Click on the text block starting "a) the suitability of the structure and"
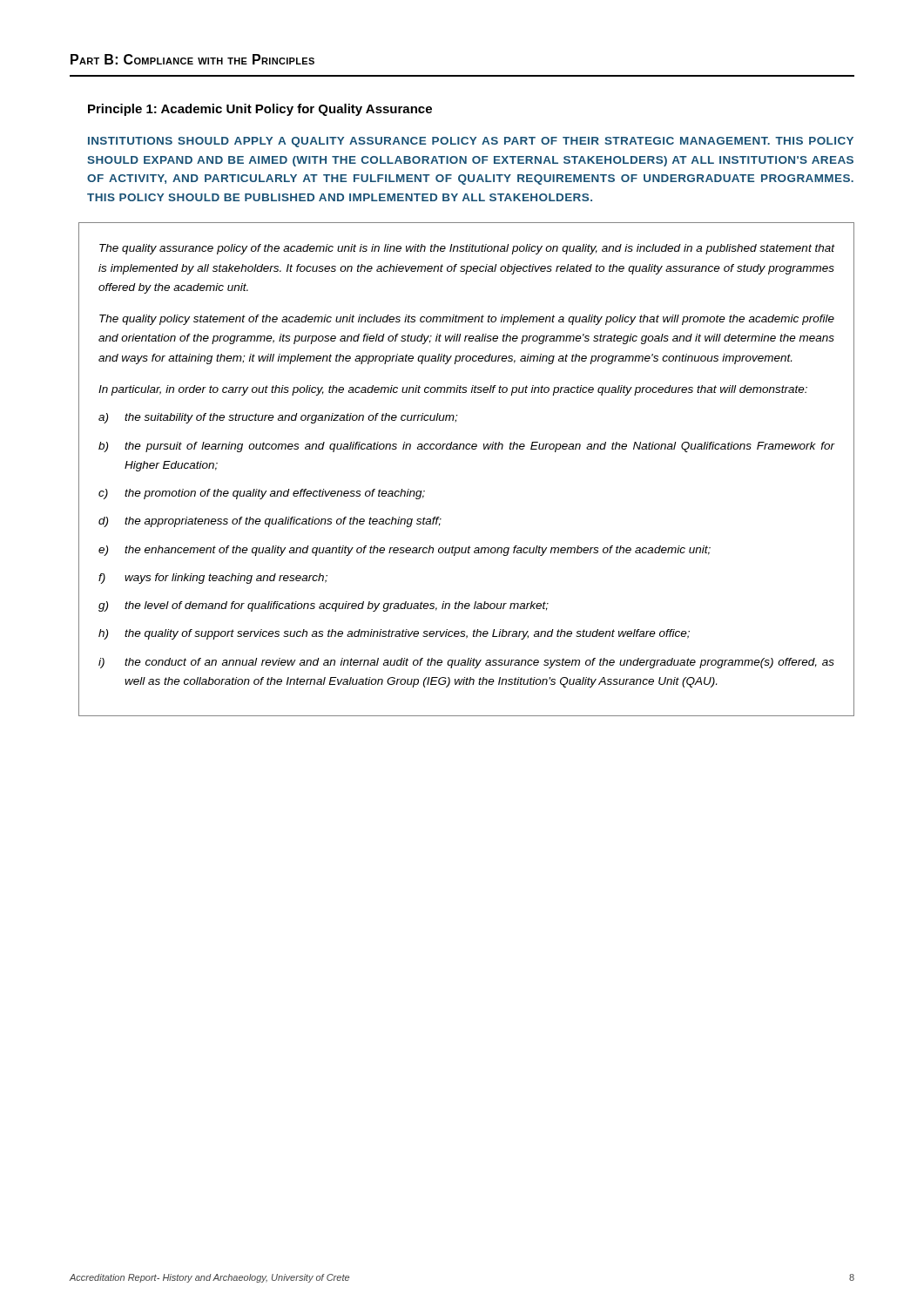 (x=466, y=418)
